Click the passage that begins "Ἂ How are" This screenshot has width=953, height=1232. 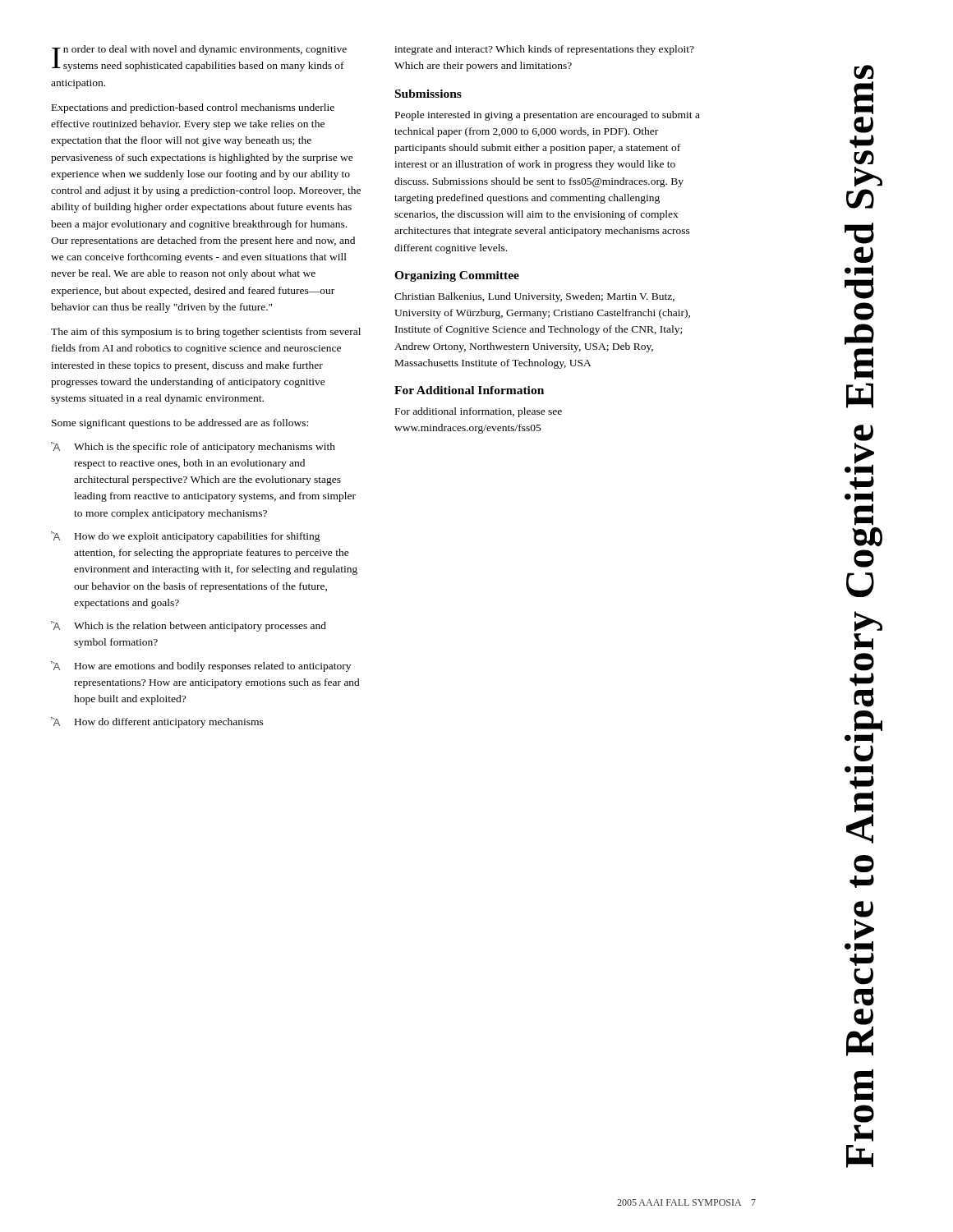click(206, 682)
